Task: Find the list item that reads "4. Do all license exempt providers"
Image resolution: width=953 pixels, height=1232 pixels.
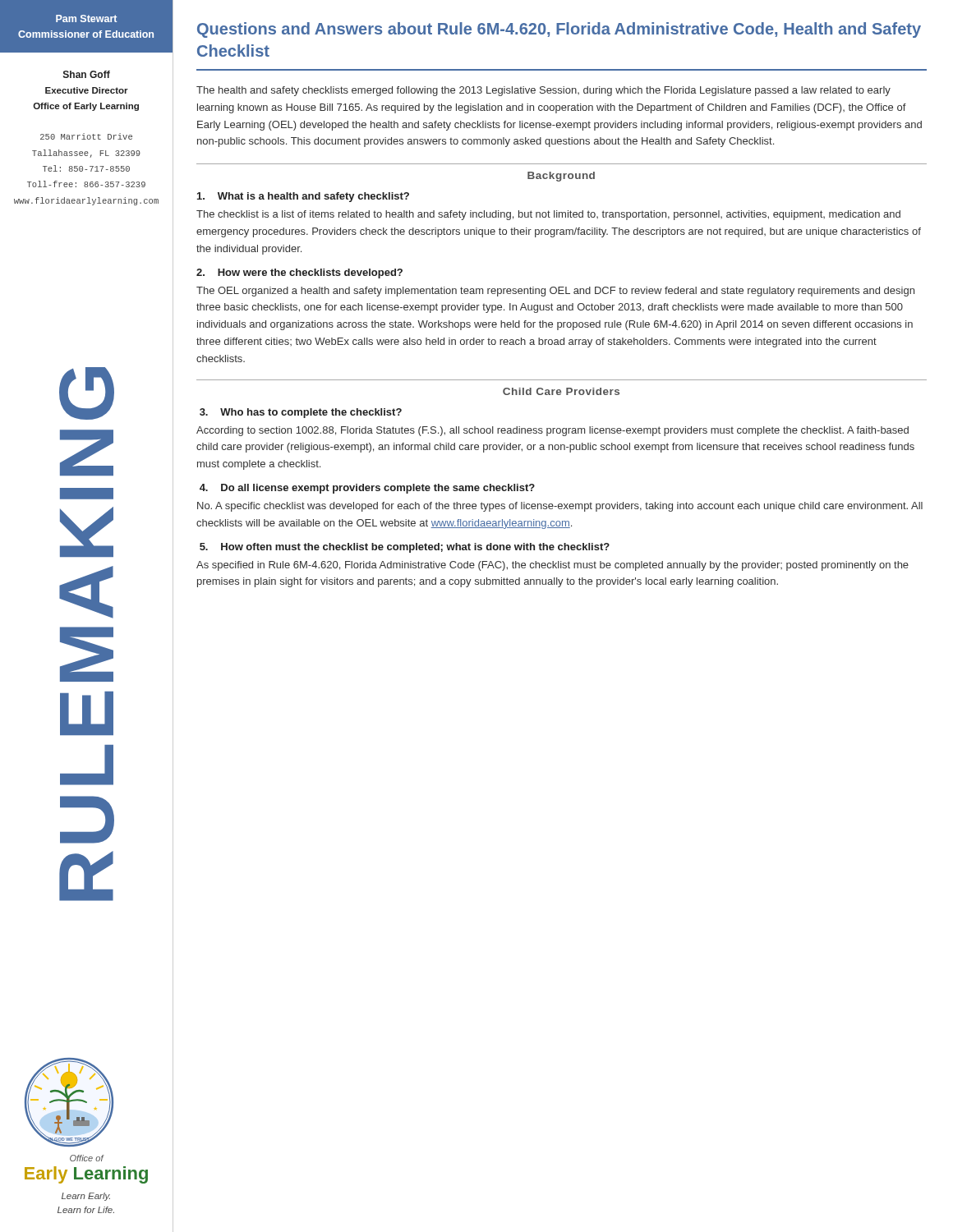Action: [x=366, y=487]
